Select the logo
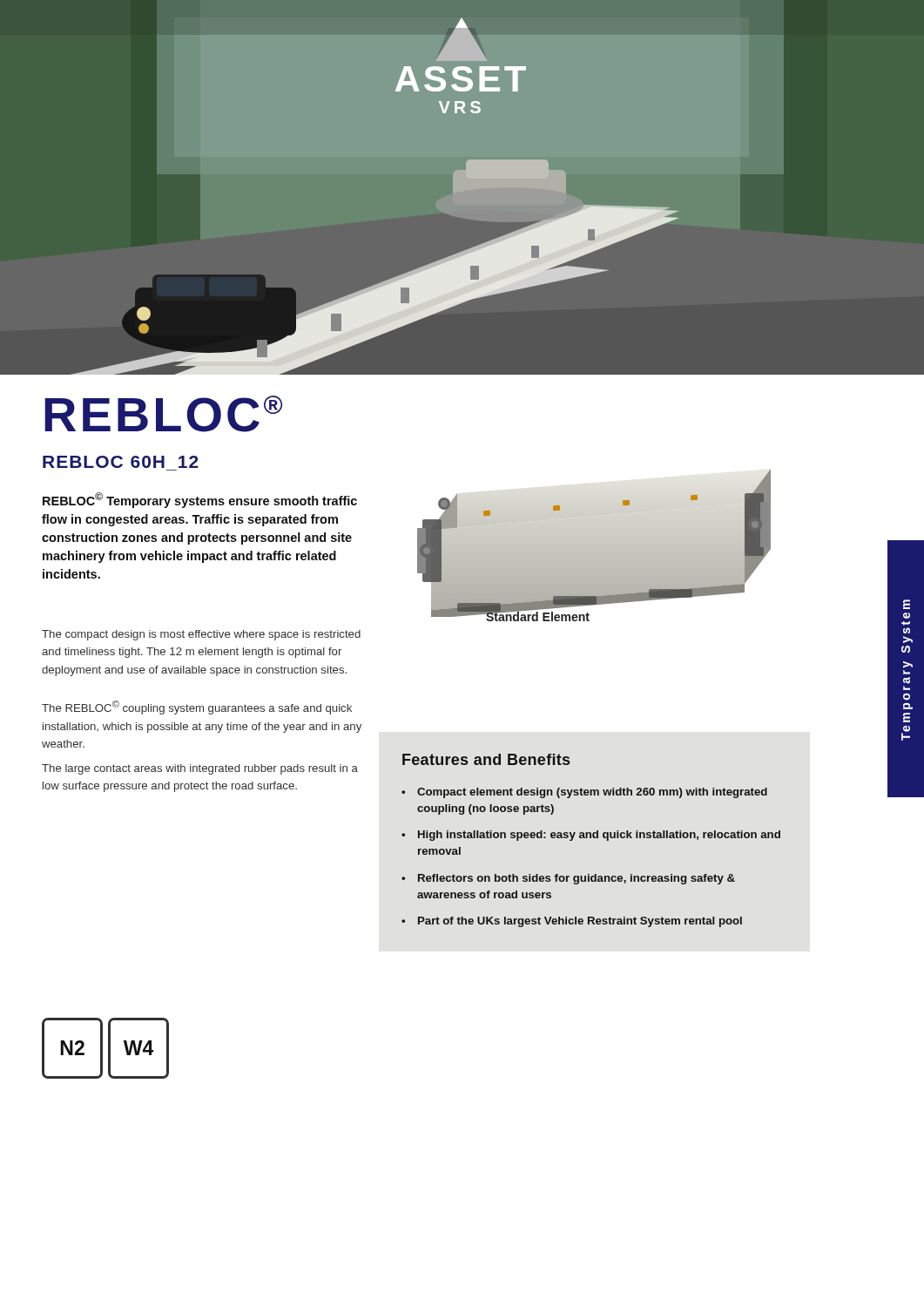 (x=105, y=1048)
